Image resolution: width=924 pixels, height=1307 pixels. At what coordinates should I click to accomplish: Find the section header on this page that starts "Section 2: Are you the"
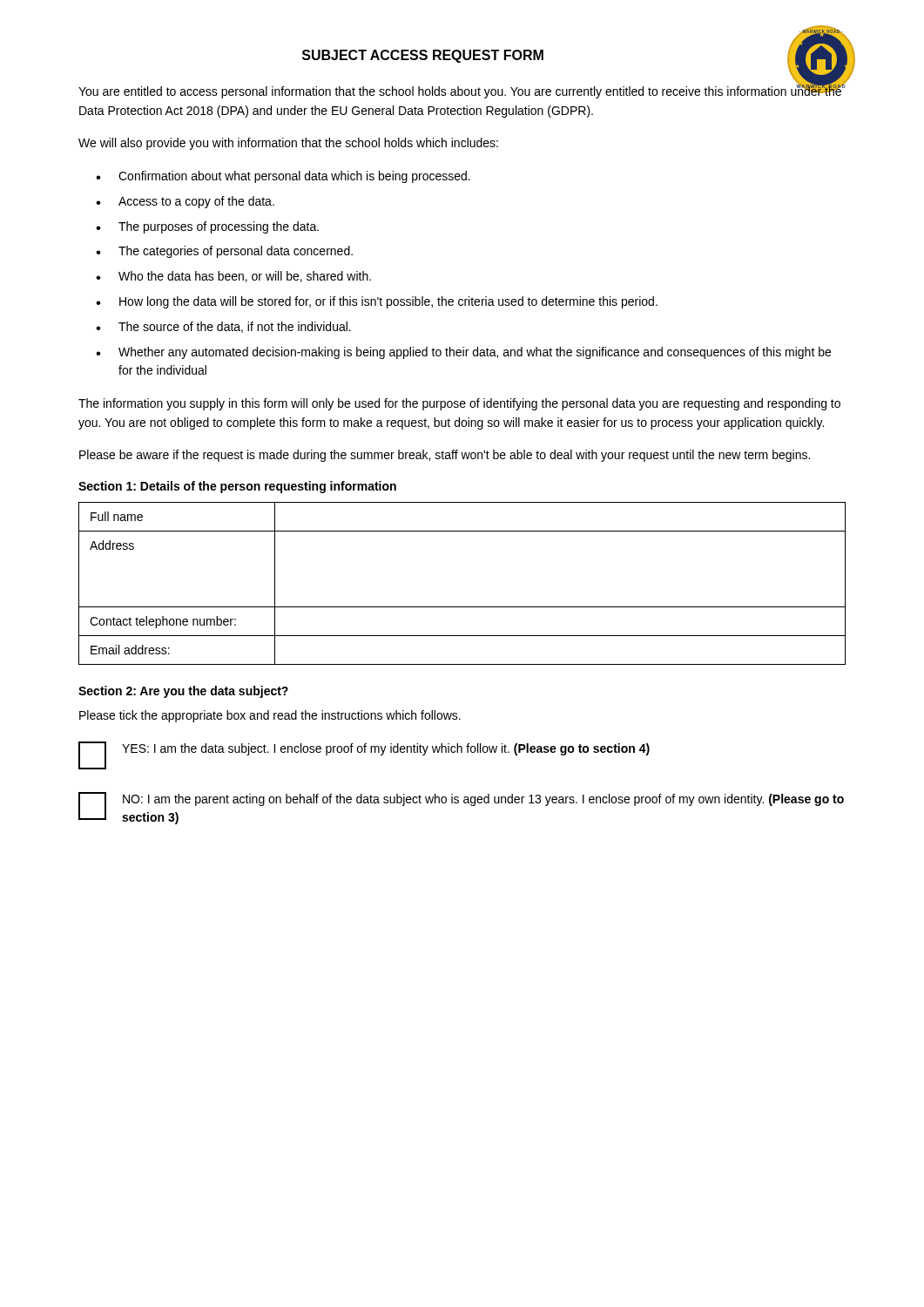coord(184,691)
